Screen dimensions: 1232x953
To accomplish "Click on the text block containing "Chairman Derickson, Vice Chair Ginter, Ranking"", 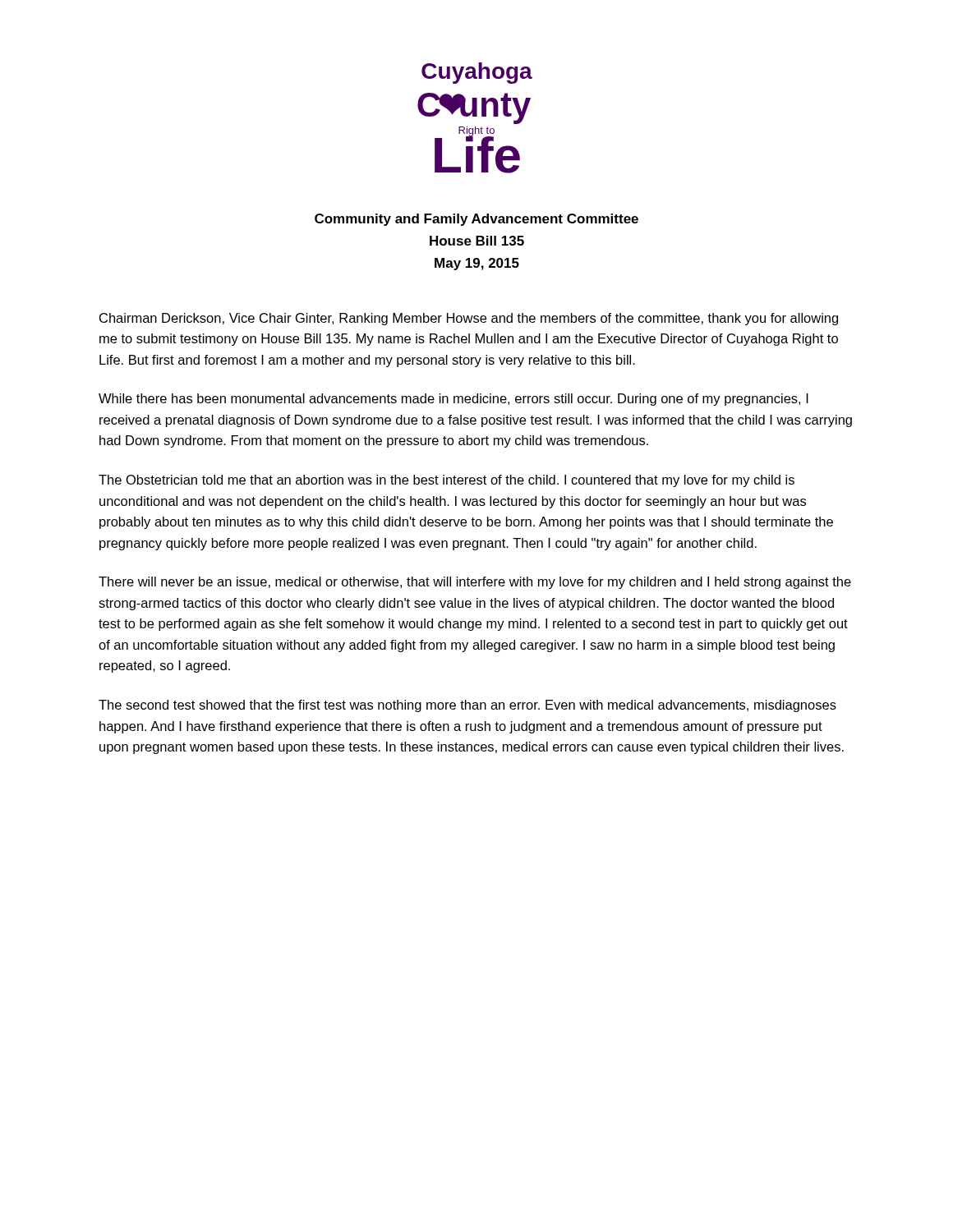I will click(469, 338).
